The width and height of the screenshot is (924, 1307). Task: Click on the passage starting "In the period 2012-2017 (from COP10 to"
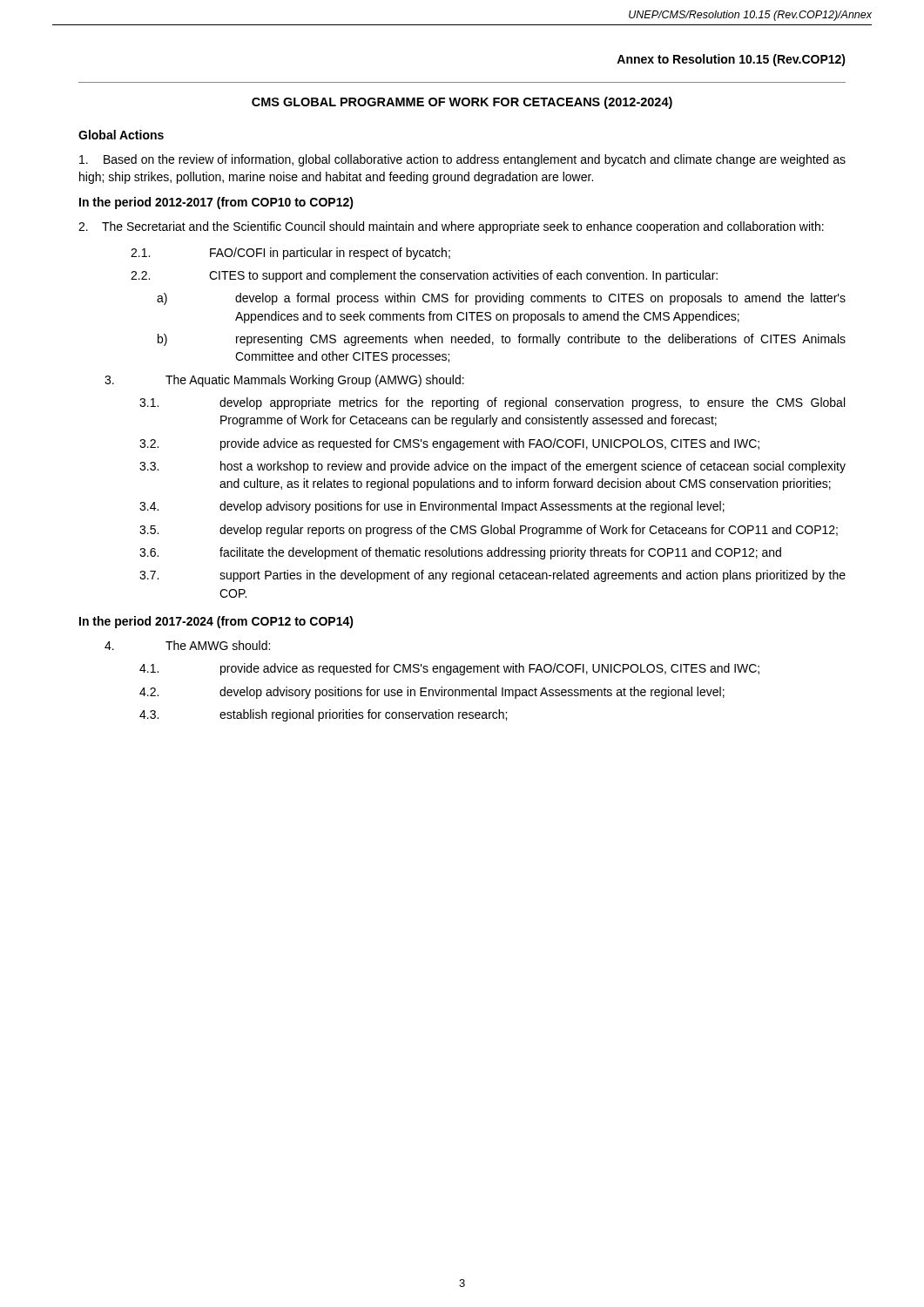[x=216, y=202]
